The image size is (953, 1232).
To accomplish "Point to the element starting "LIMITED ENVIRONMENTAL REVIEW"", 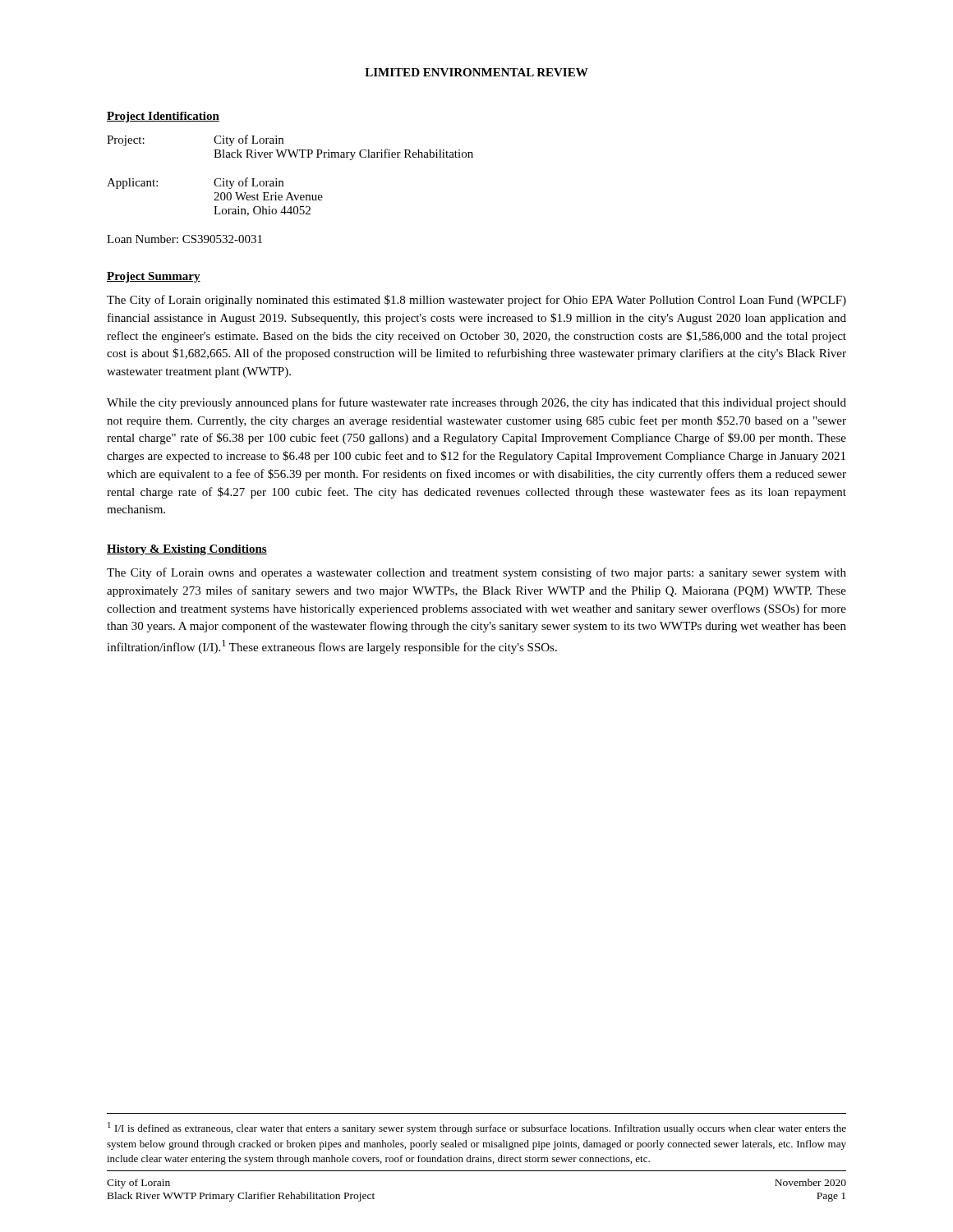I will pyautogui.click(x=476, y=72).
